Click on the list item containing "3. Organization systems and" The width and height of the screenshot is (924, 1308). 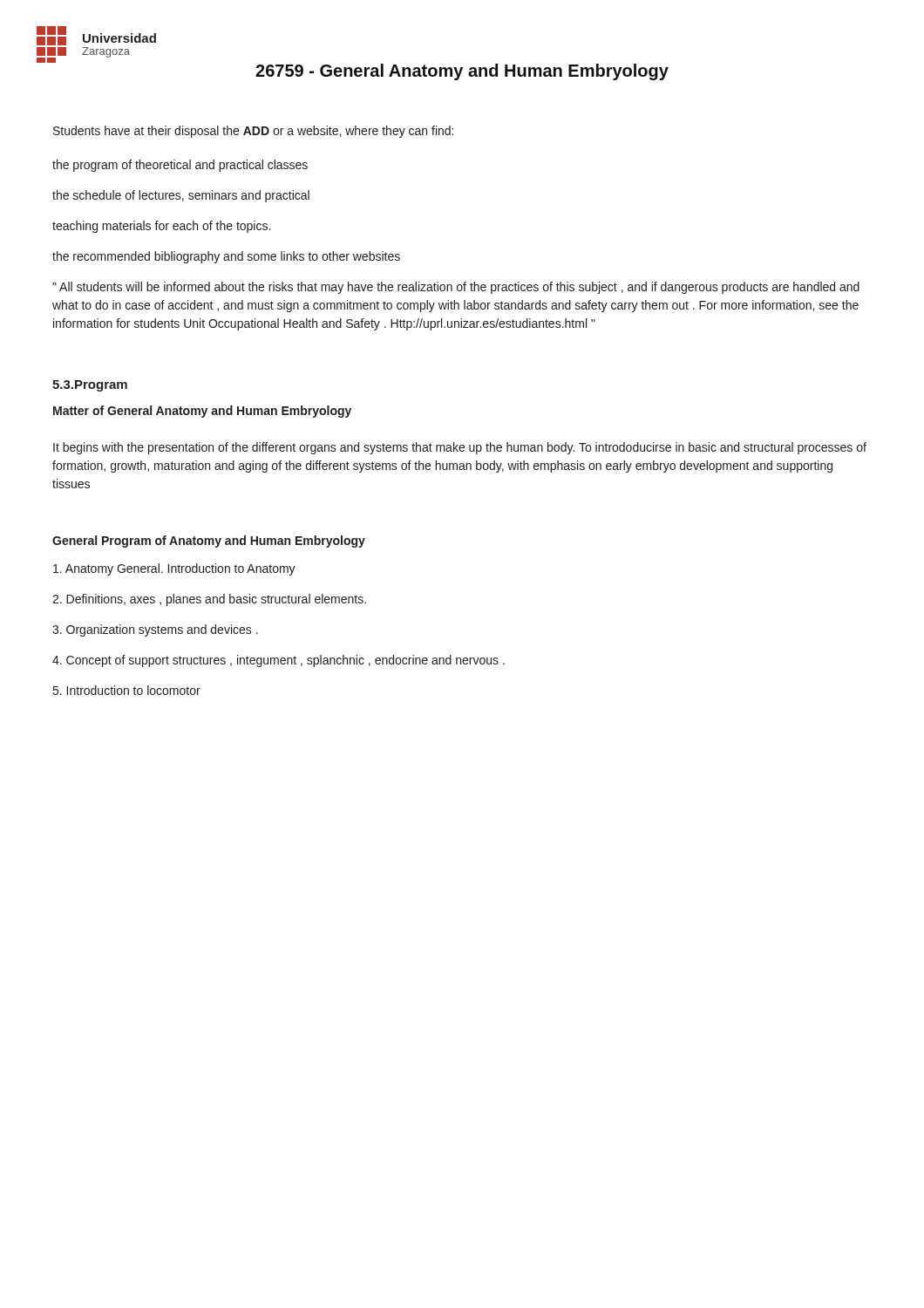155,630
